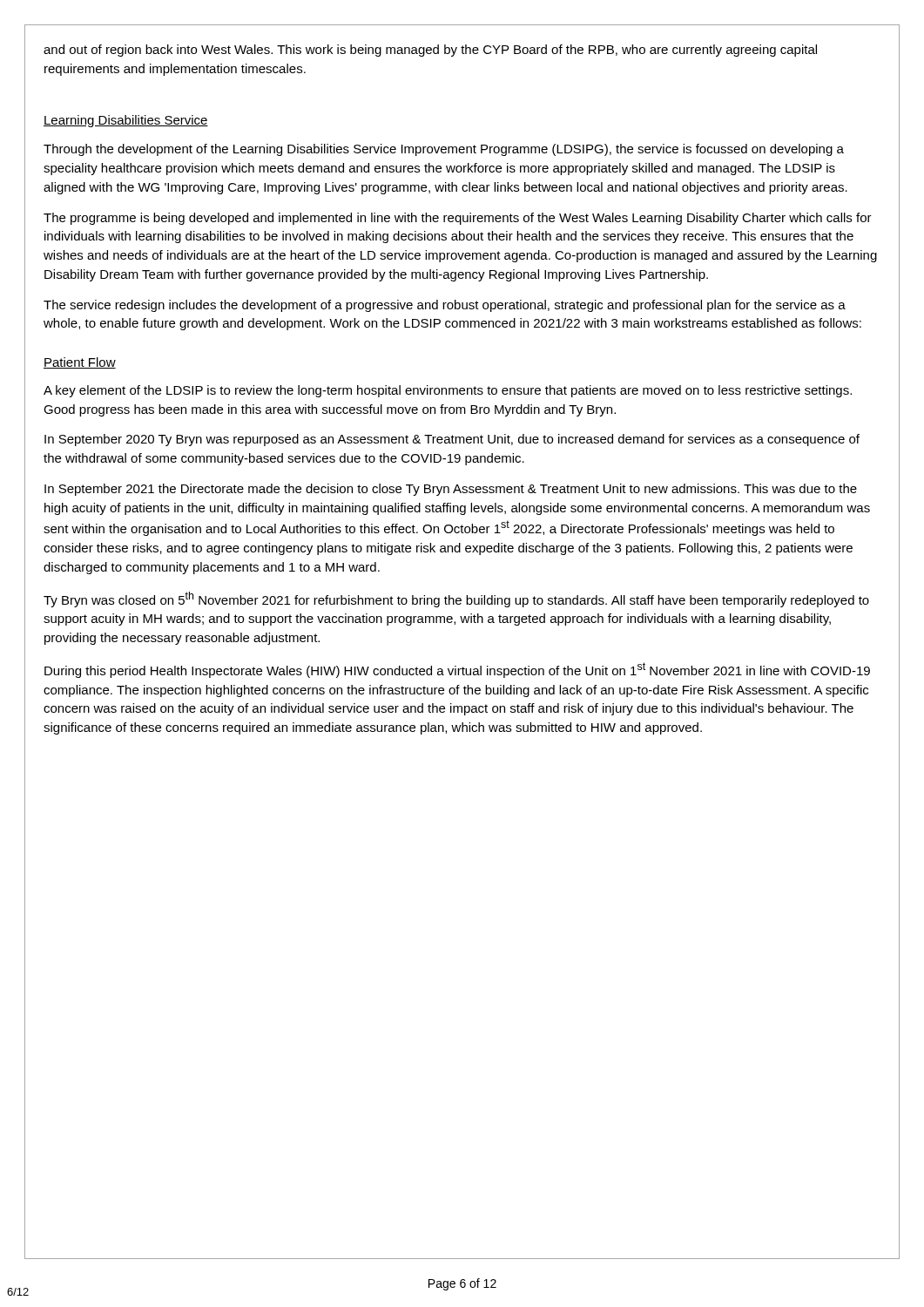Screen dimensions: 1307x924
Task: Locate the text "Patient Flow"
Action: [79, 362]
